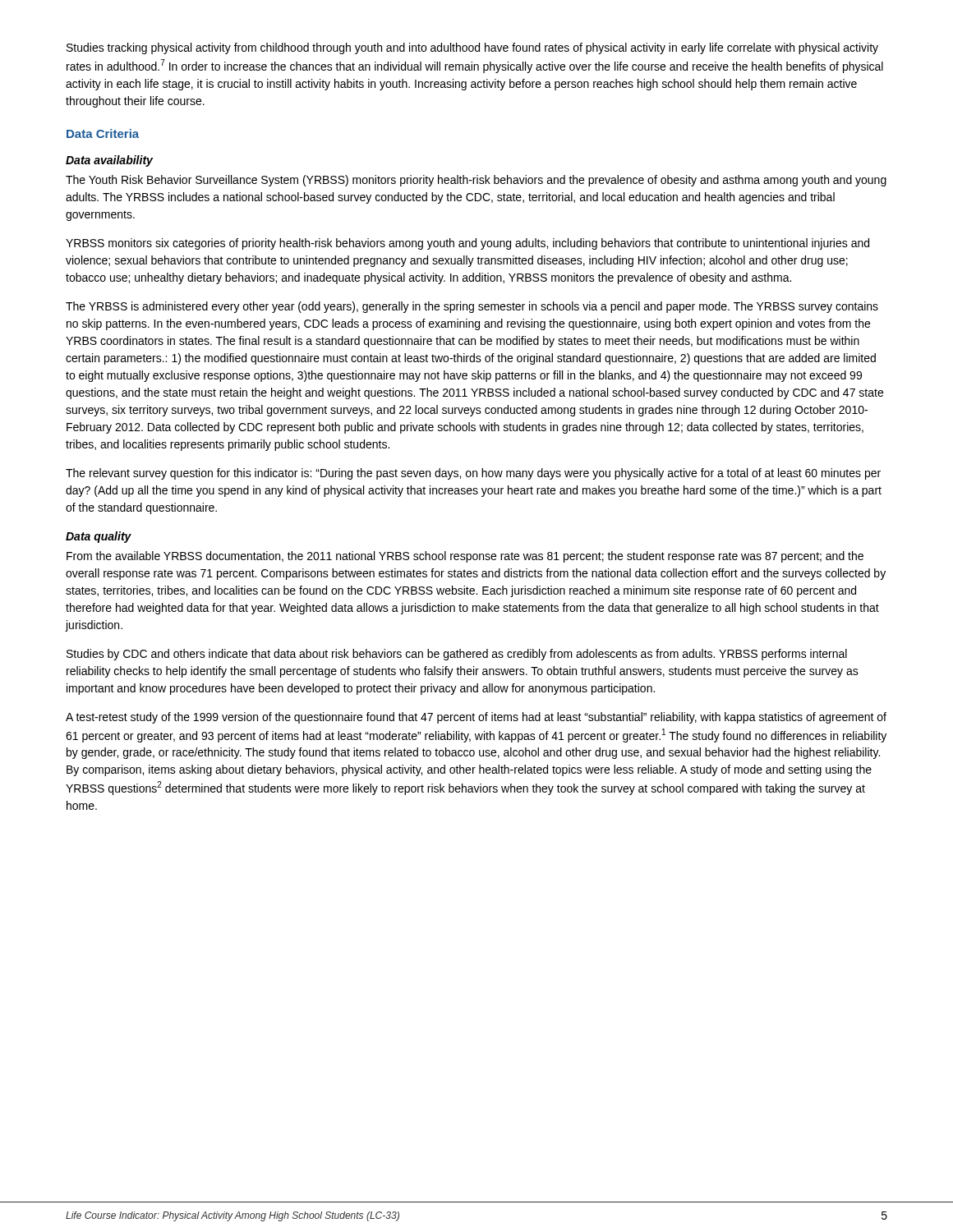Select the text block that says "The YRBSS is administered every other"
Image resolution: width=953 pixels, height=1232 pixels.
[x=475, y=375]
